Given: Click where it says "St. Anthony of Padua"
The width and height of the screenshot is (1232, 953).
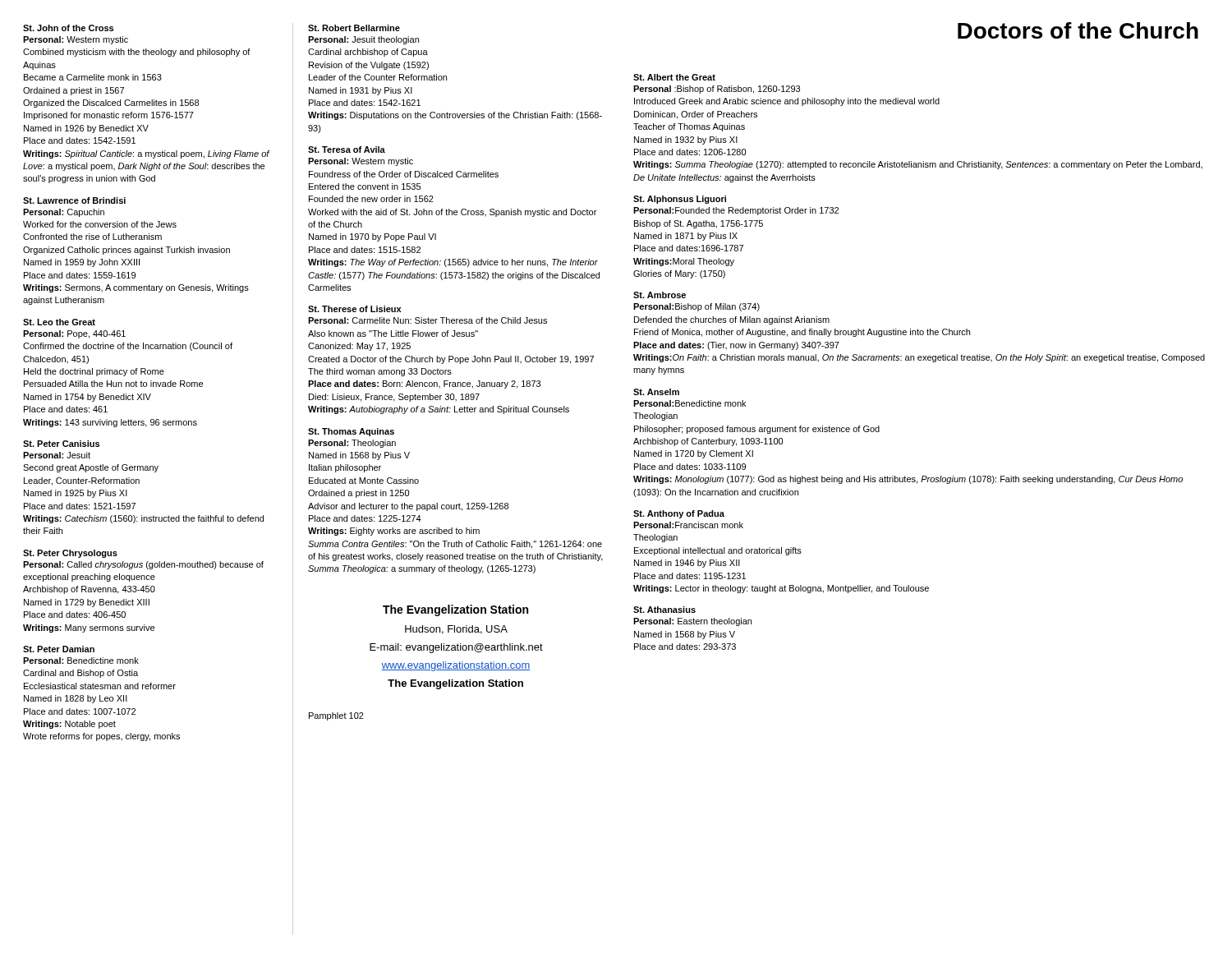Looking at the screenshot, I should [x=679, y=513].
